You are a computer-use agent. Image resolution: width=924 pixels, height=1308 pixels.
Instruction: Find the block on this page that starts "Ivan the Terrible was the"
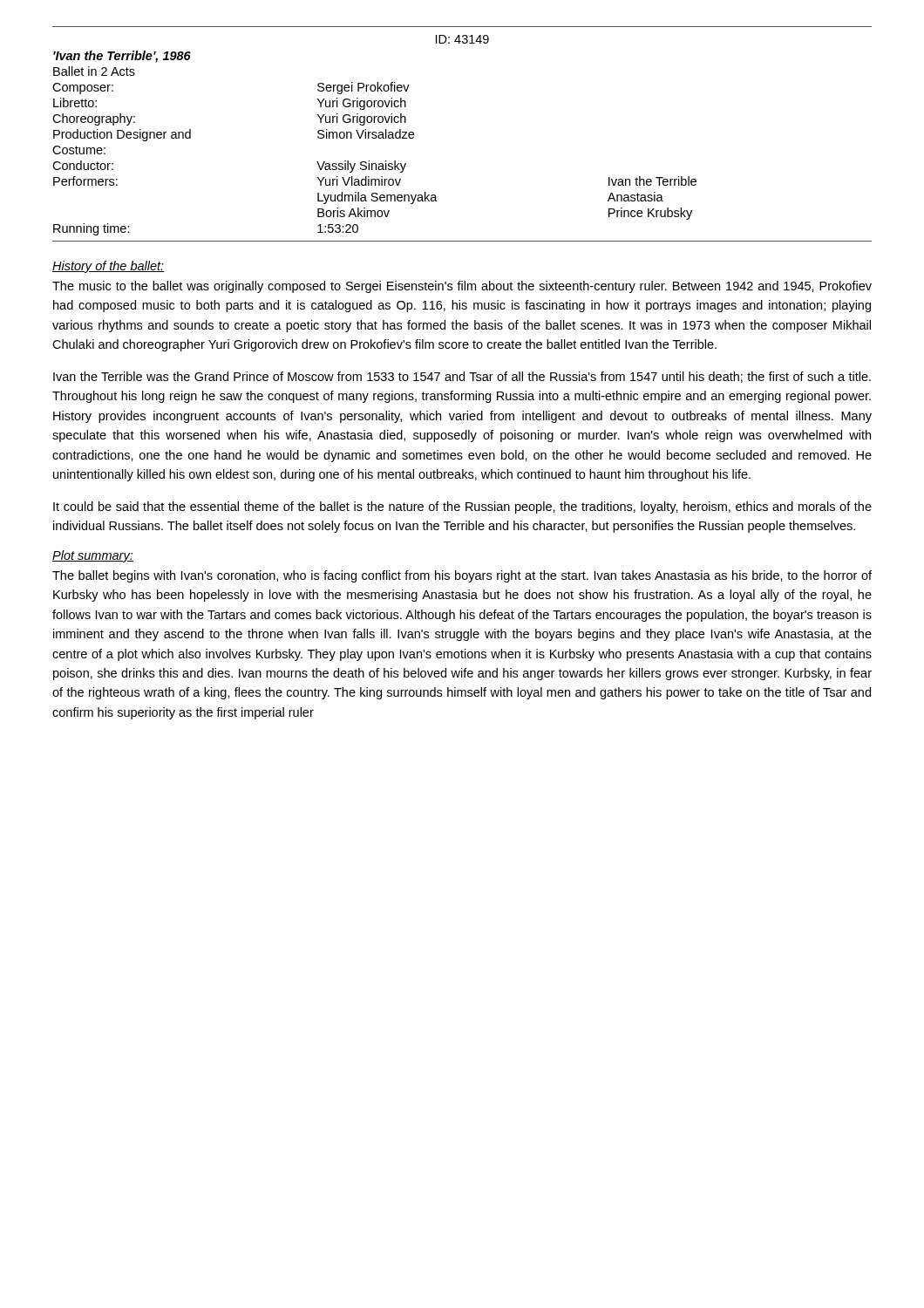[x=462, y=426]
